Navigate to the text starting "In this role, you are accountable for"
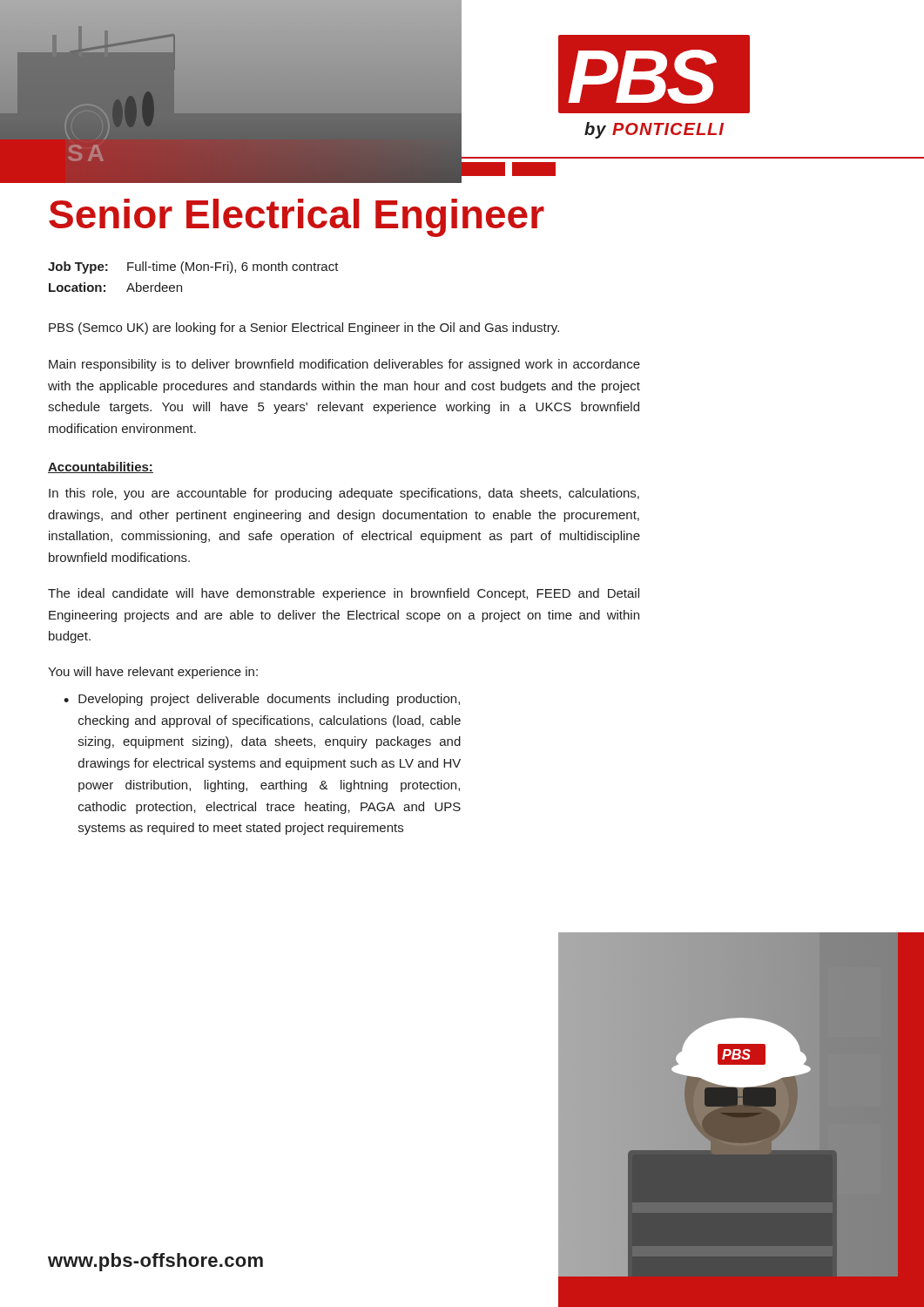 click(344, 525)
